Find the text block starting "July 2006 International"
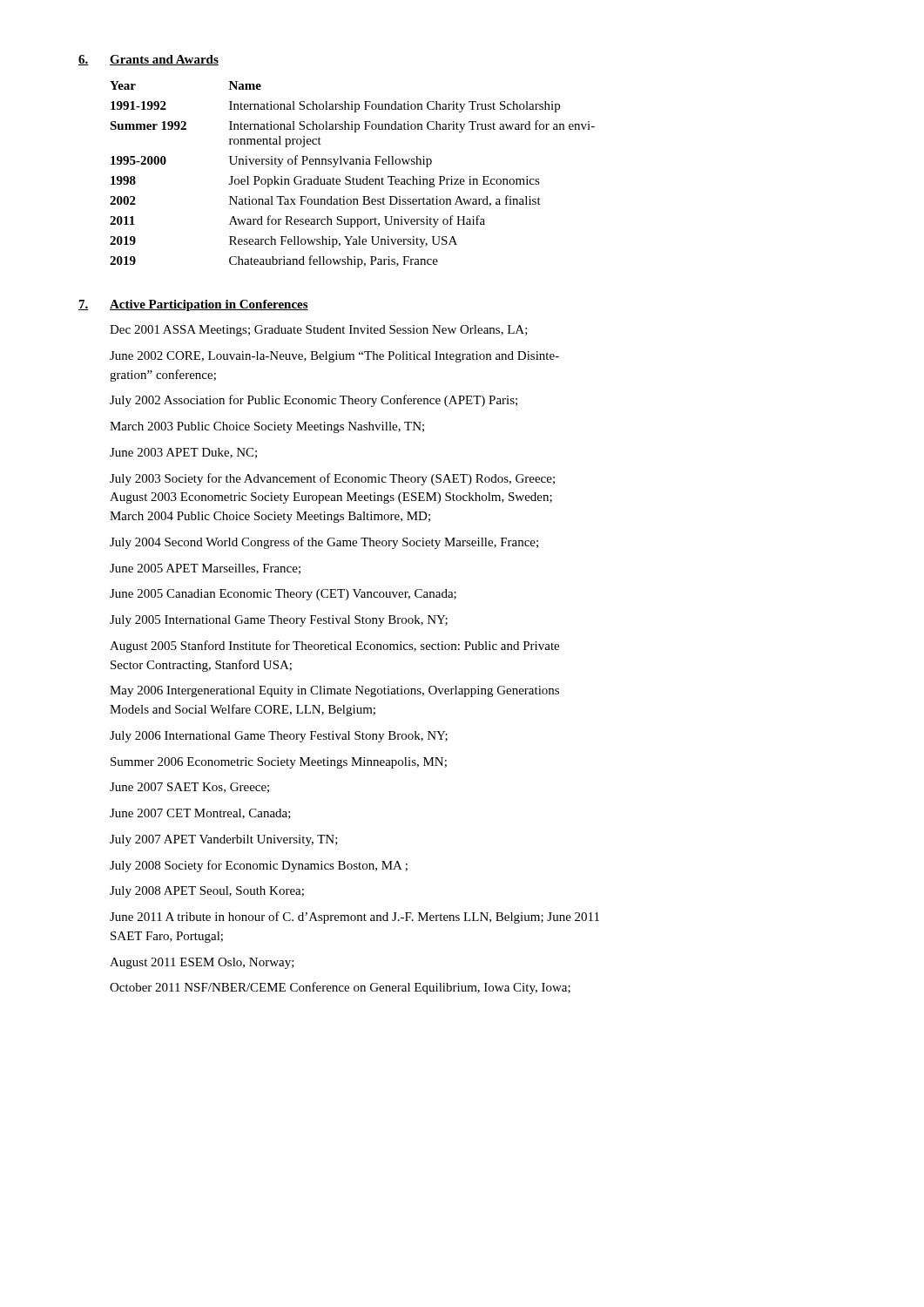 point(279,735)
